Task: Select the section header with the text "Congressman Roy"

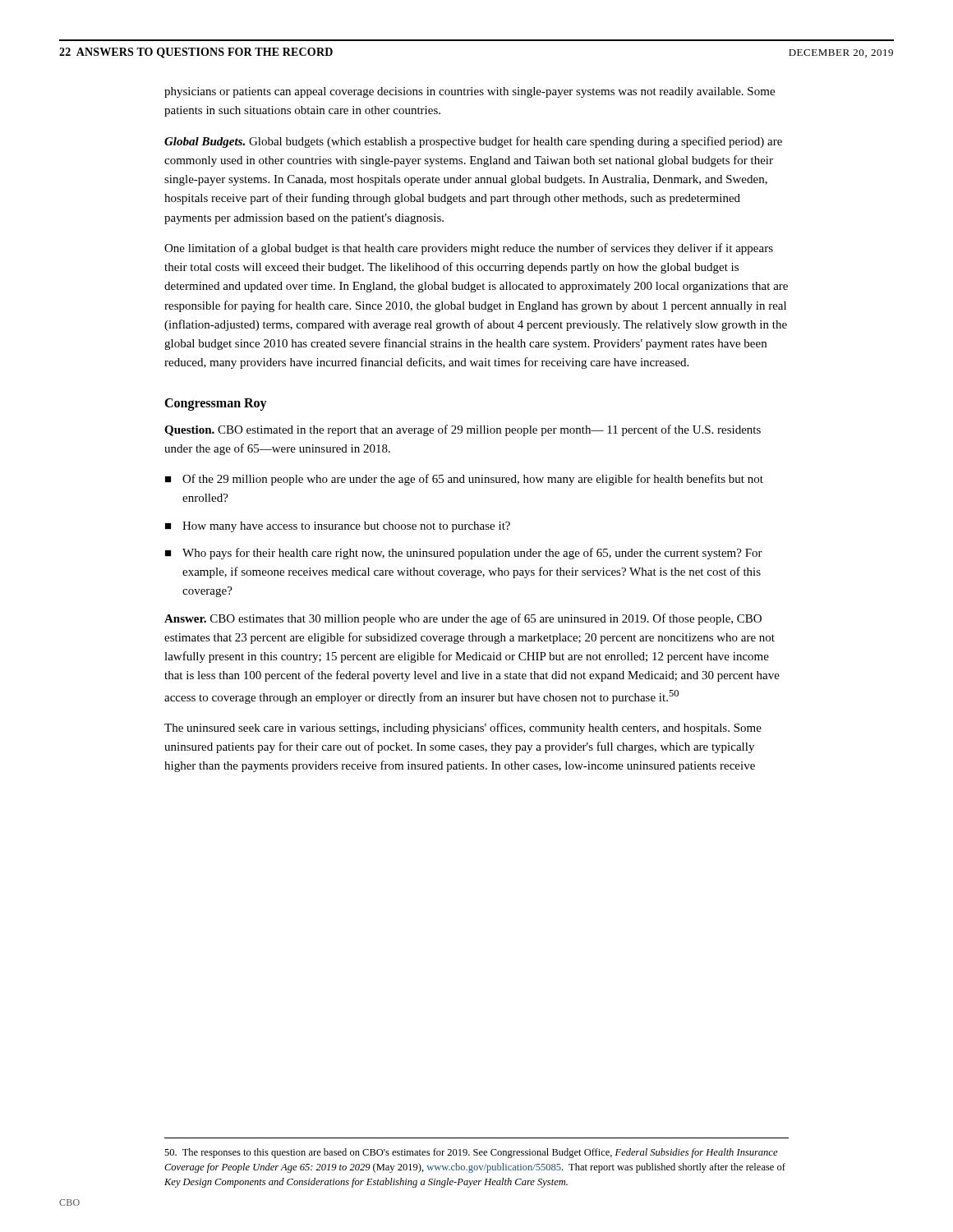Action: coord(216,405)
